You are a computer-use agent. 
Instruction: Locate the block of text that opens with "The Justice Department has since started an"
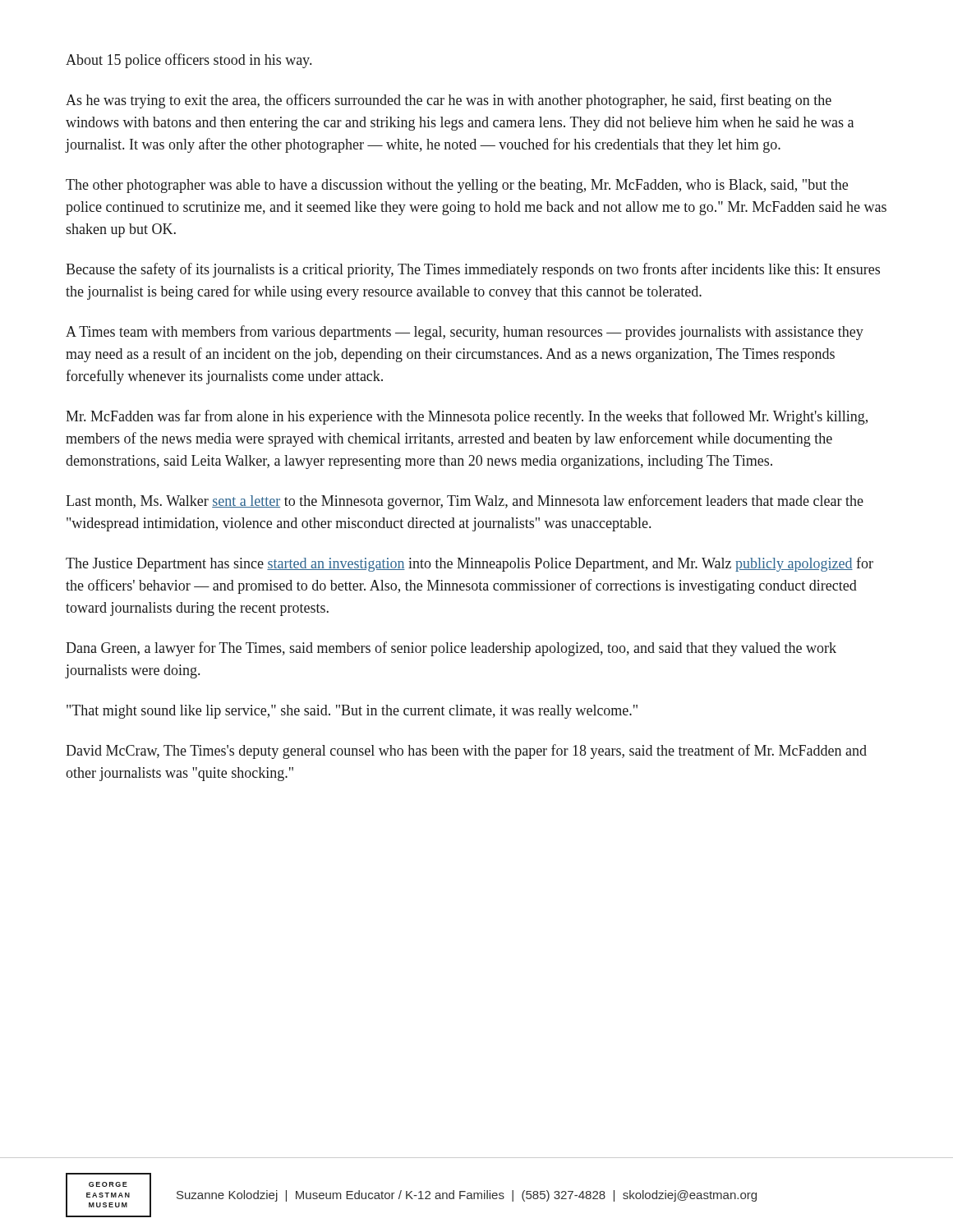pyautogui.click(x=470, y=586)
